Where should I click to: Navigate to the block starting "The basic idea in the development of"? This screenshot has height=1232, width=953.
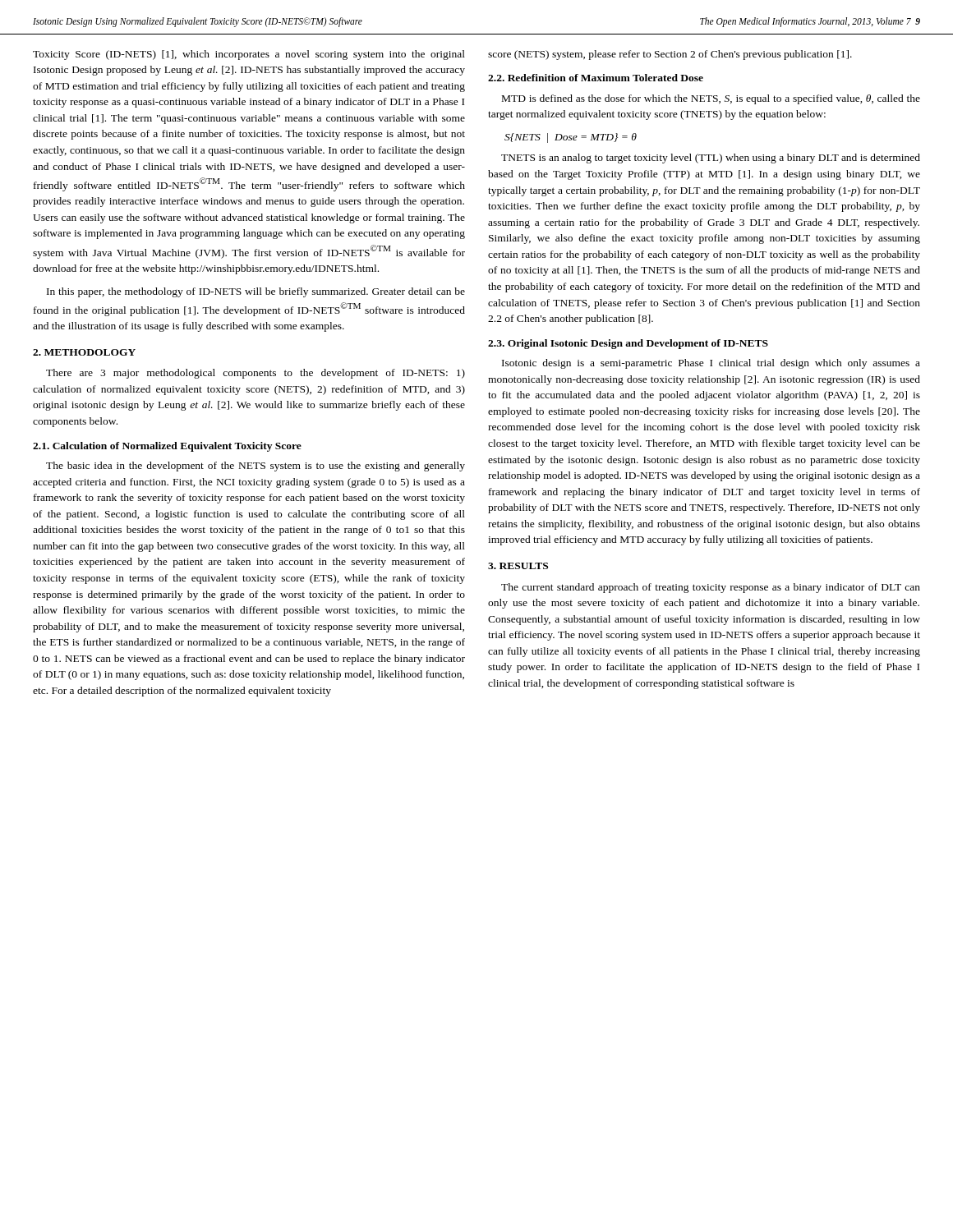pos(249,578)
